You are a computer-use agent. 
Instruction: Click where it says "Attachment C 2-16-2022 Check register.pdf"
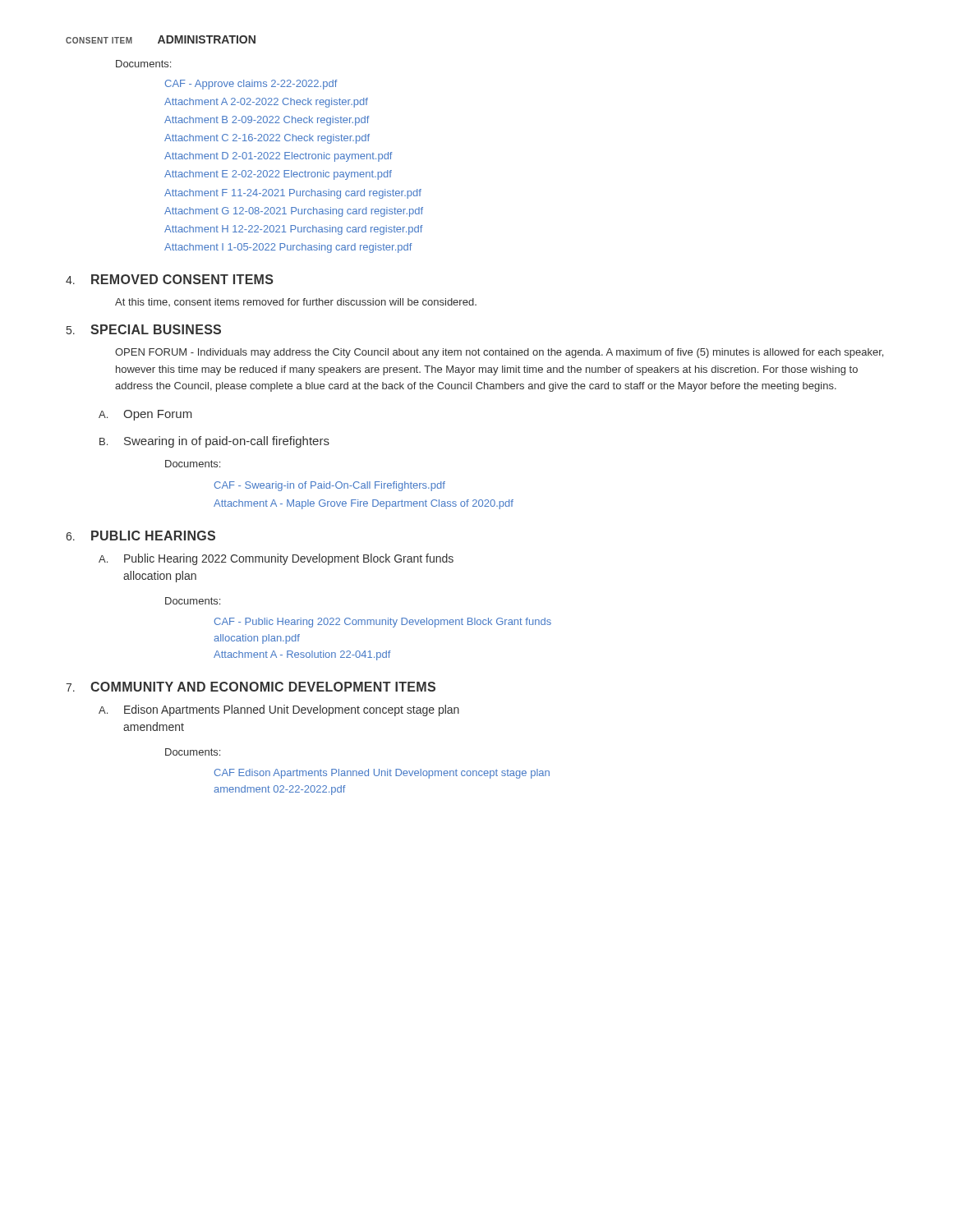267,138
